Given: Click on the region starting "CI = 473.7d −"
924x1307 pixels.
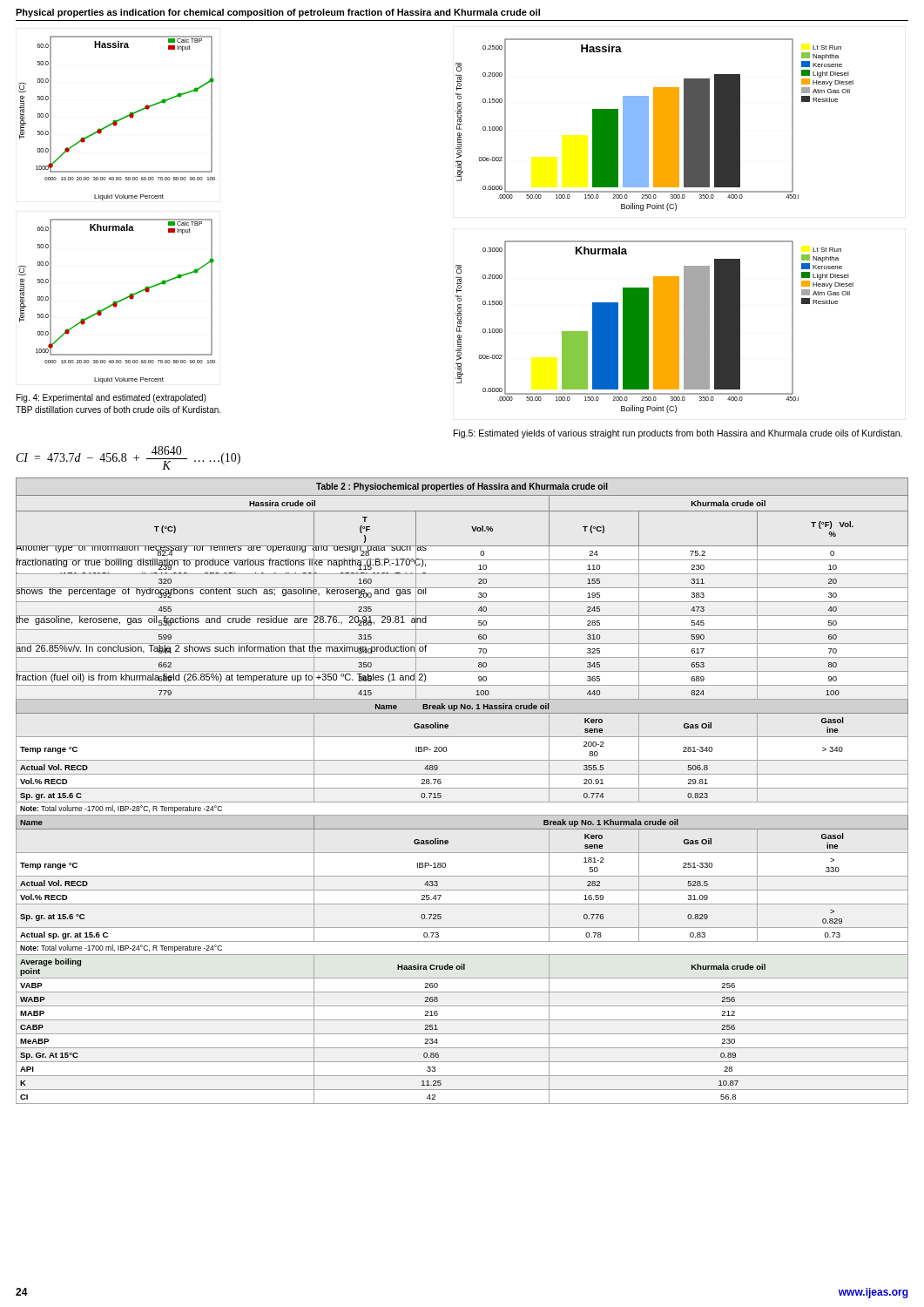Looking at the screenshot, I should tap(128, 459).
